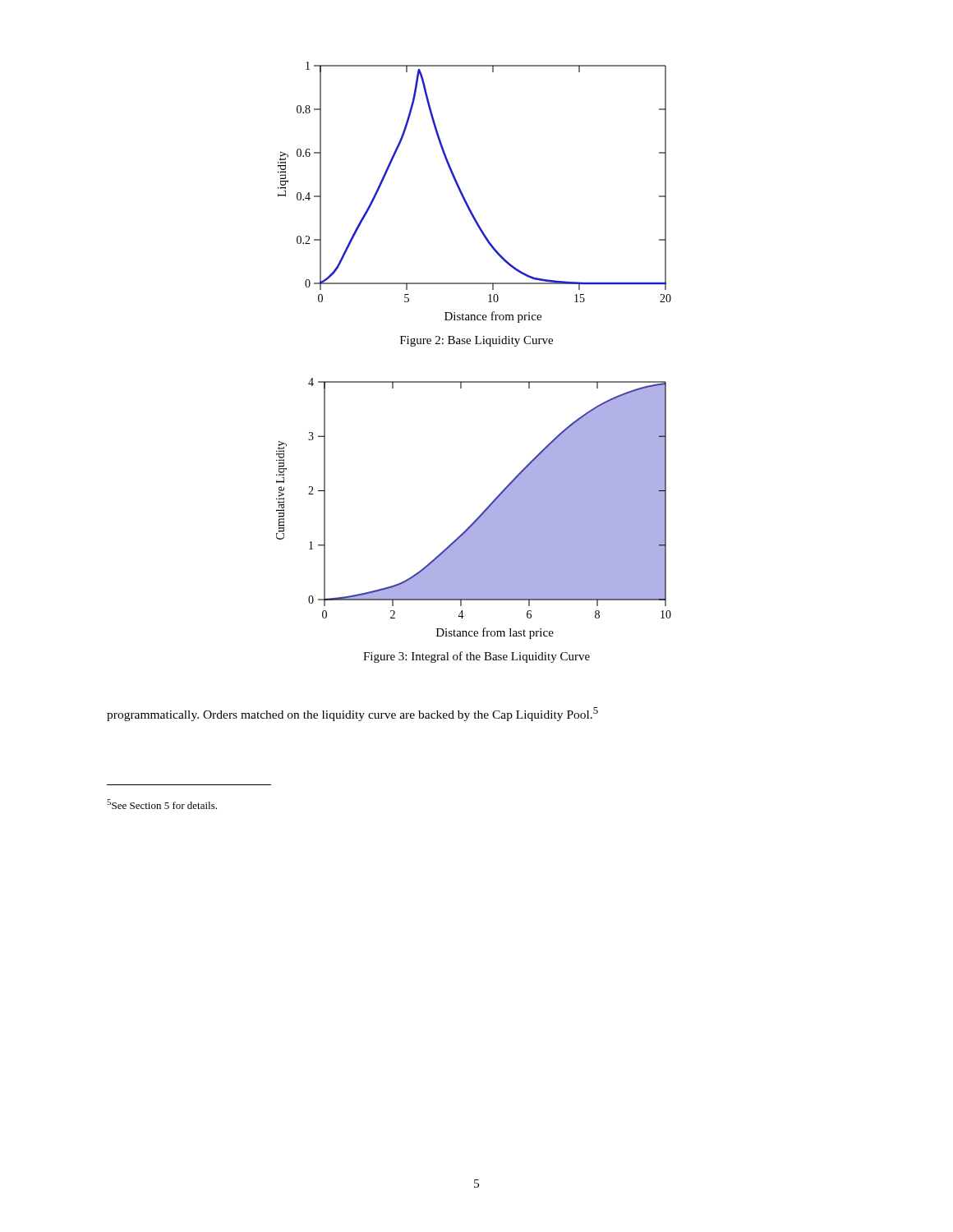Select the area chart
953x1232 pixels.
coord(476,505)
